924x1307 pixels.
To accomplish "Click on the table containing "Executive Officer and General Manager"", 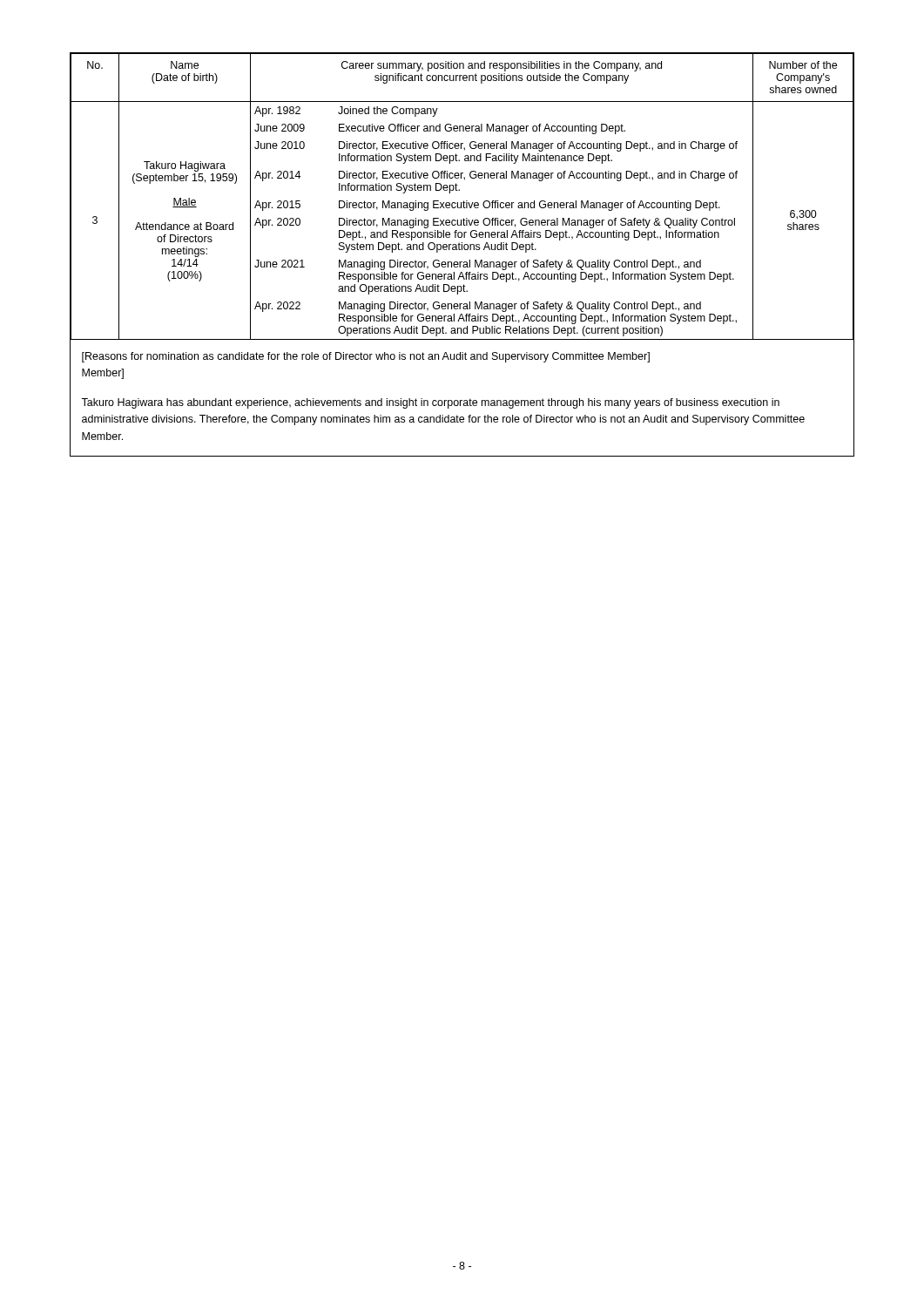I will [462, 254].
